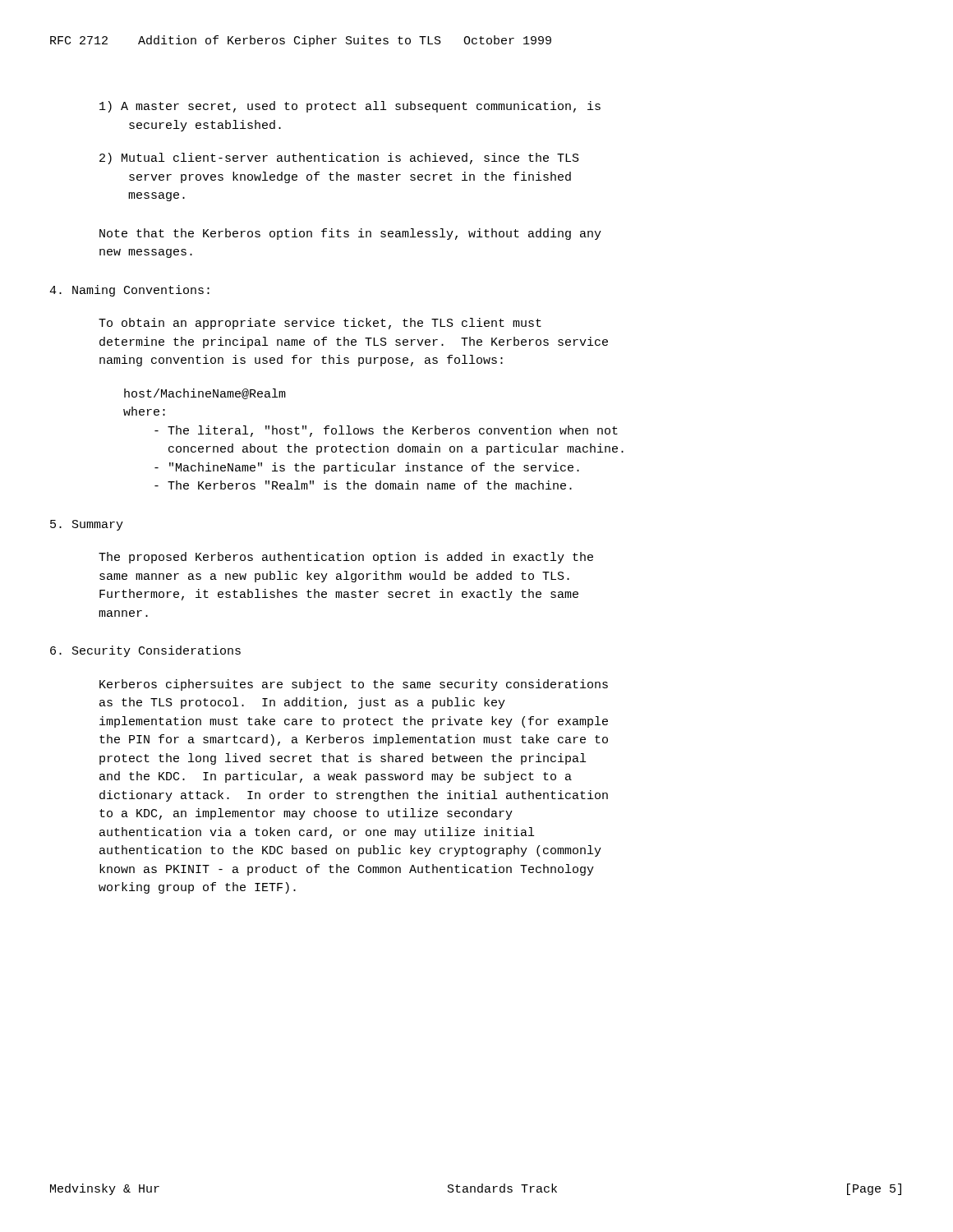The image size is (953, 1232).
Task: Click on the text block that reads "Kerberos ciphersuites are subject to the"
Action: (x=354, y=787)
